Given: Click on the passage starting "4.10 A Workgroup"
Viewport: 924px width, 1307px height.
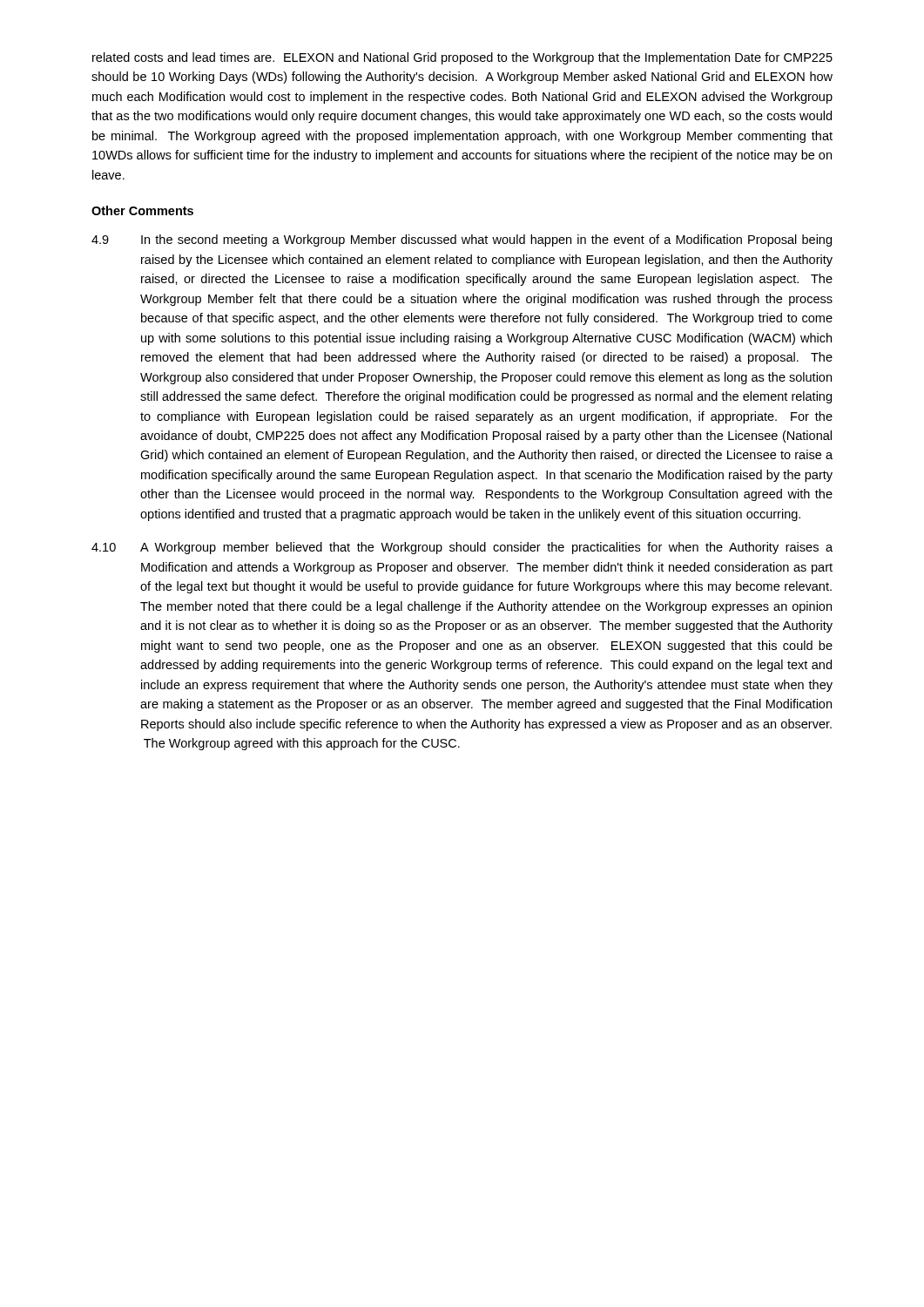Looking at the screenshot, I should point(462,646).
